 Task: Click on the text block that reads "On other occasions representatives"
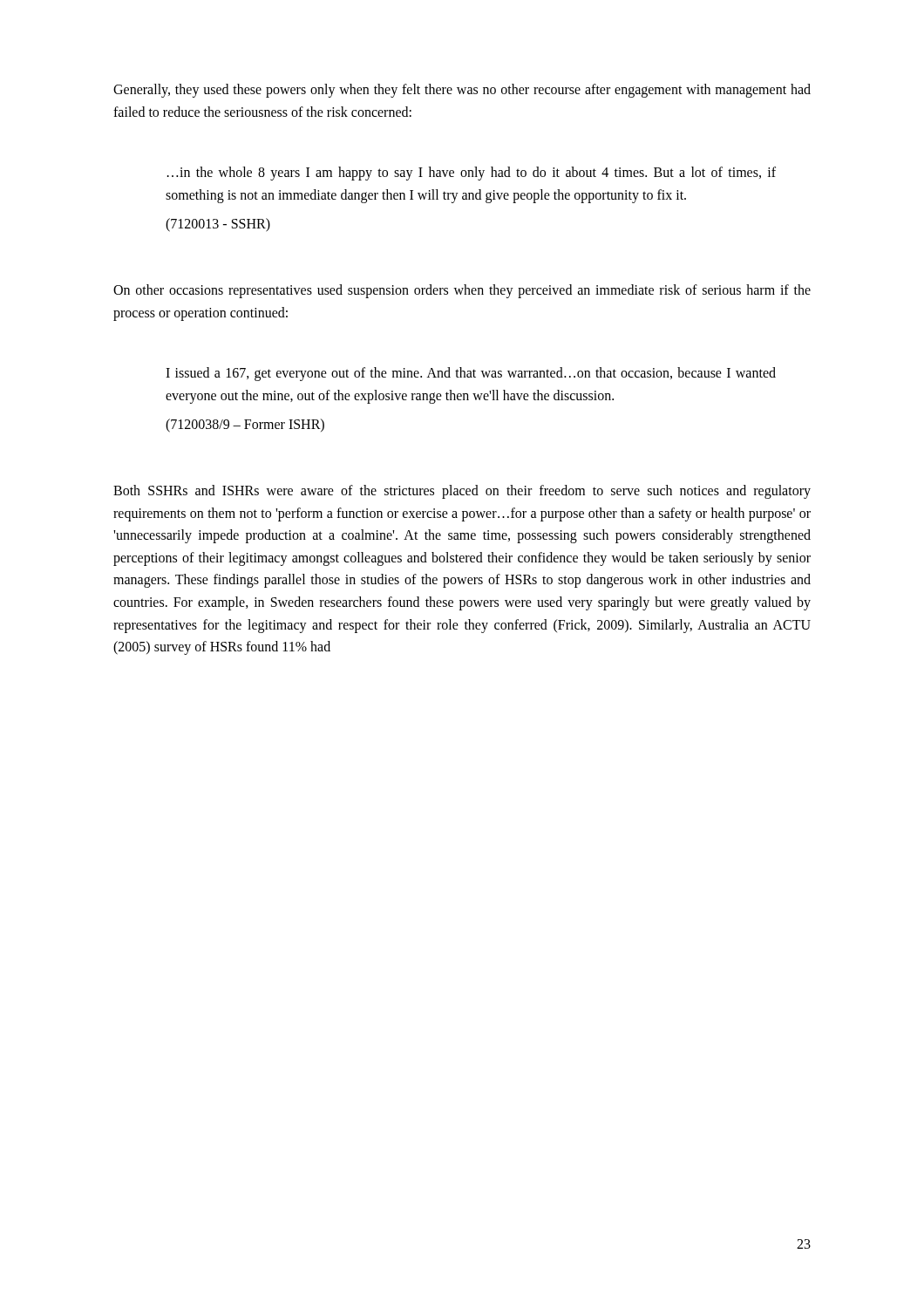(462, 301)
